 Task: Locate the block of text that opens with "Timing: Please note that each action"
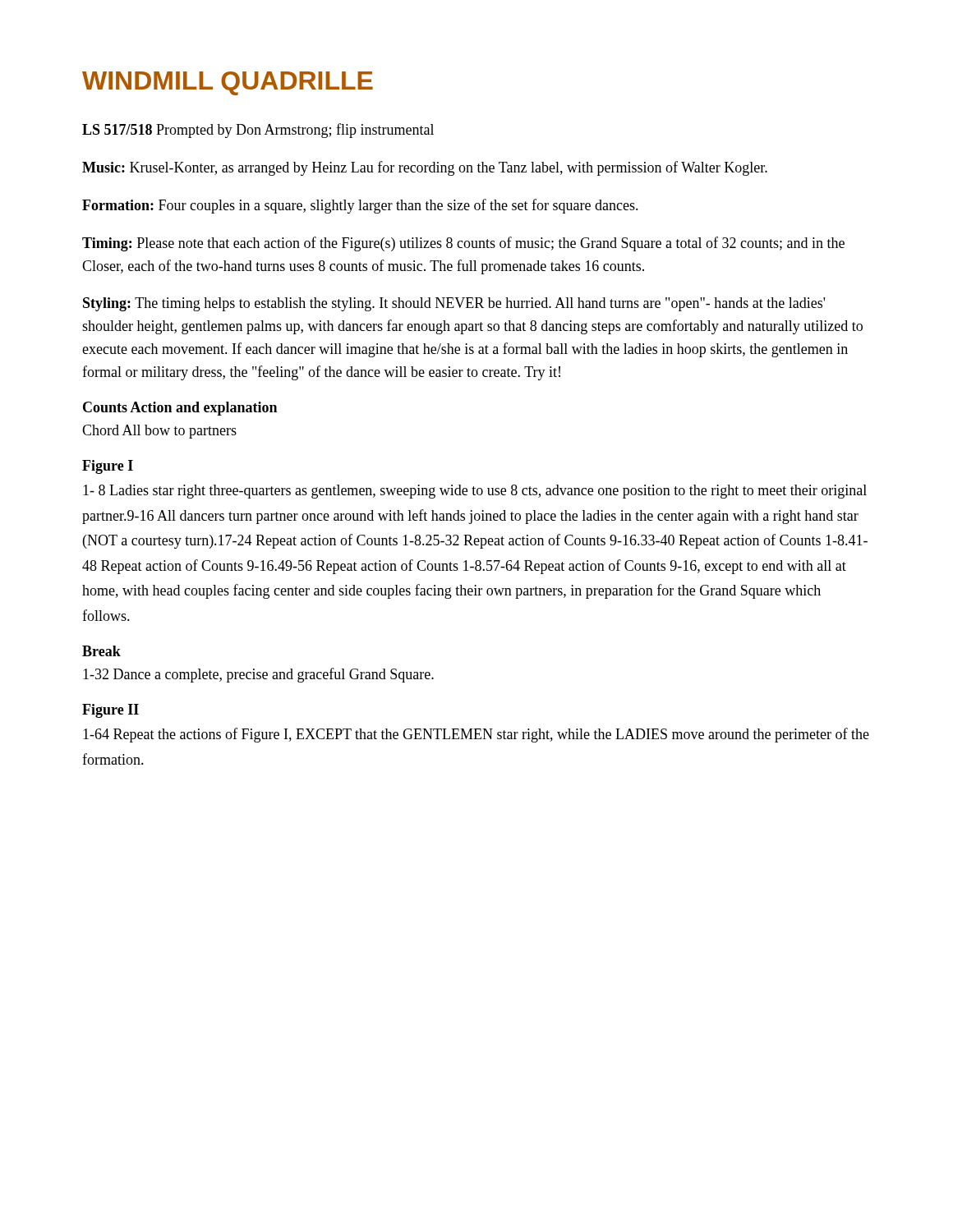pos(464,254)
